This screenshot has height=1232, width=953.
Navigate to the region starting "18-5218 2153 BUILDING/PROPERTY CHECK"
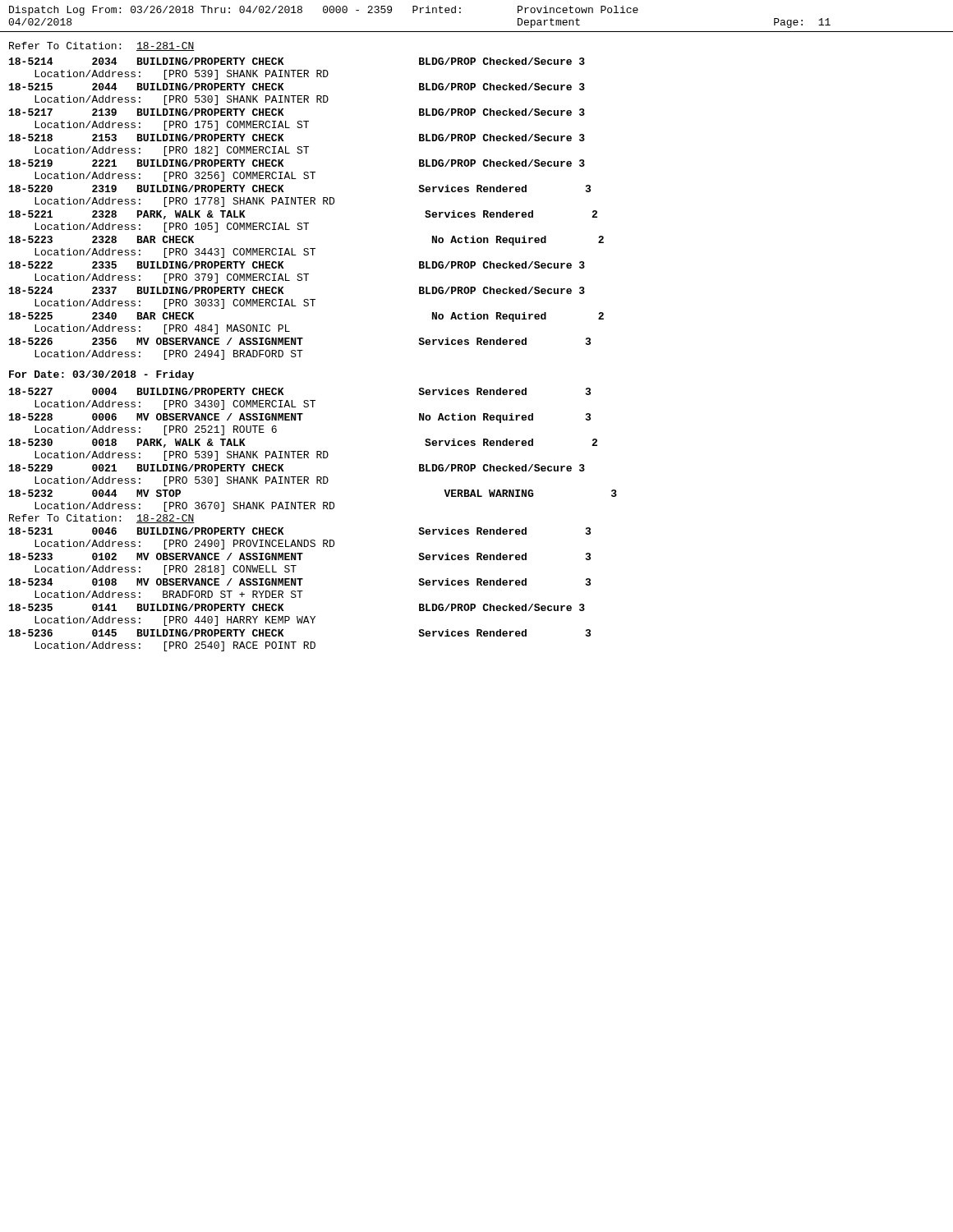pos(476,145)
